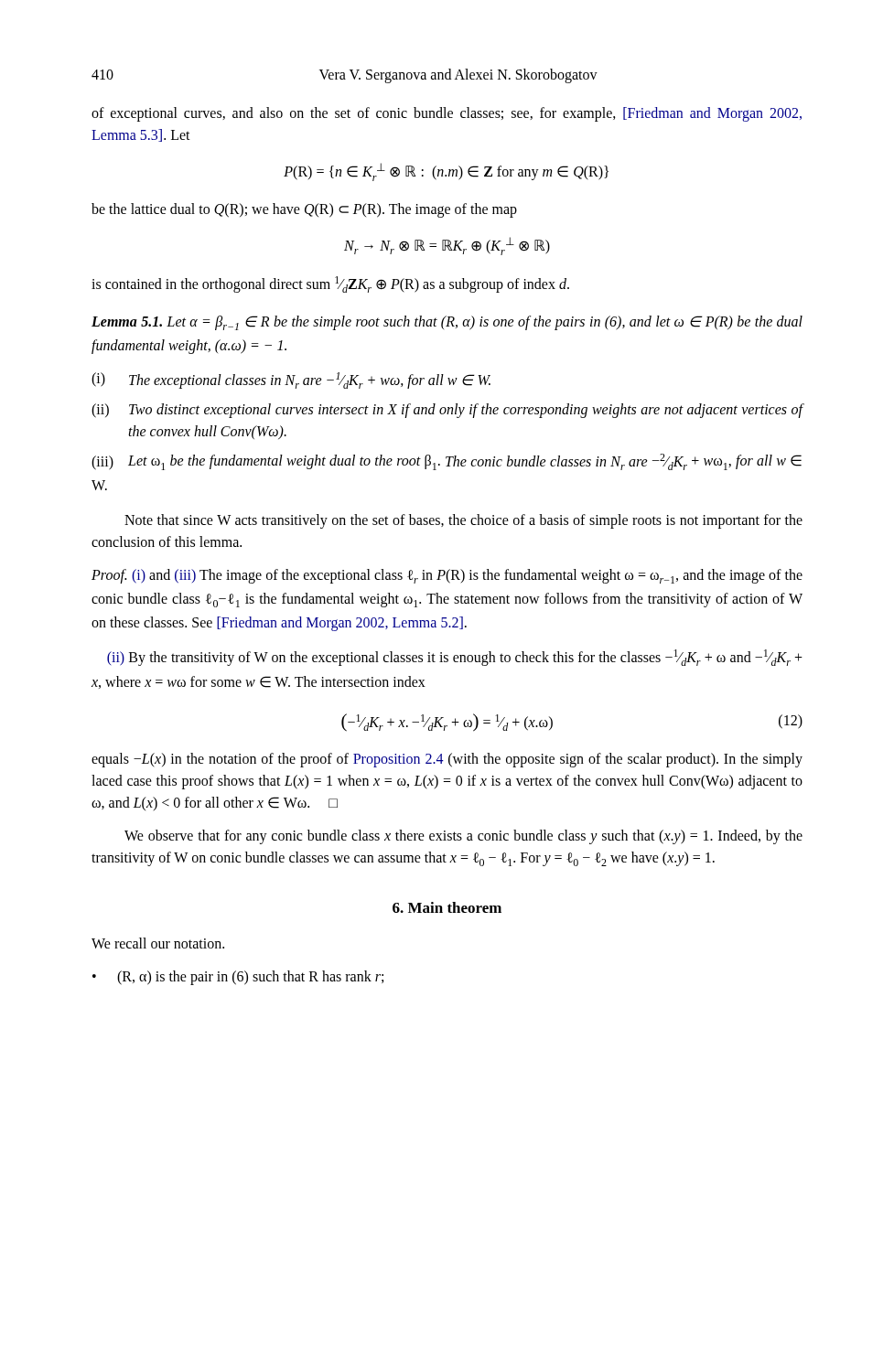
Task: Locate the text block containing "We observe that for any conic"
Action: [447, 848]
